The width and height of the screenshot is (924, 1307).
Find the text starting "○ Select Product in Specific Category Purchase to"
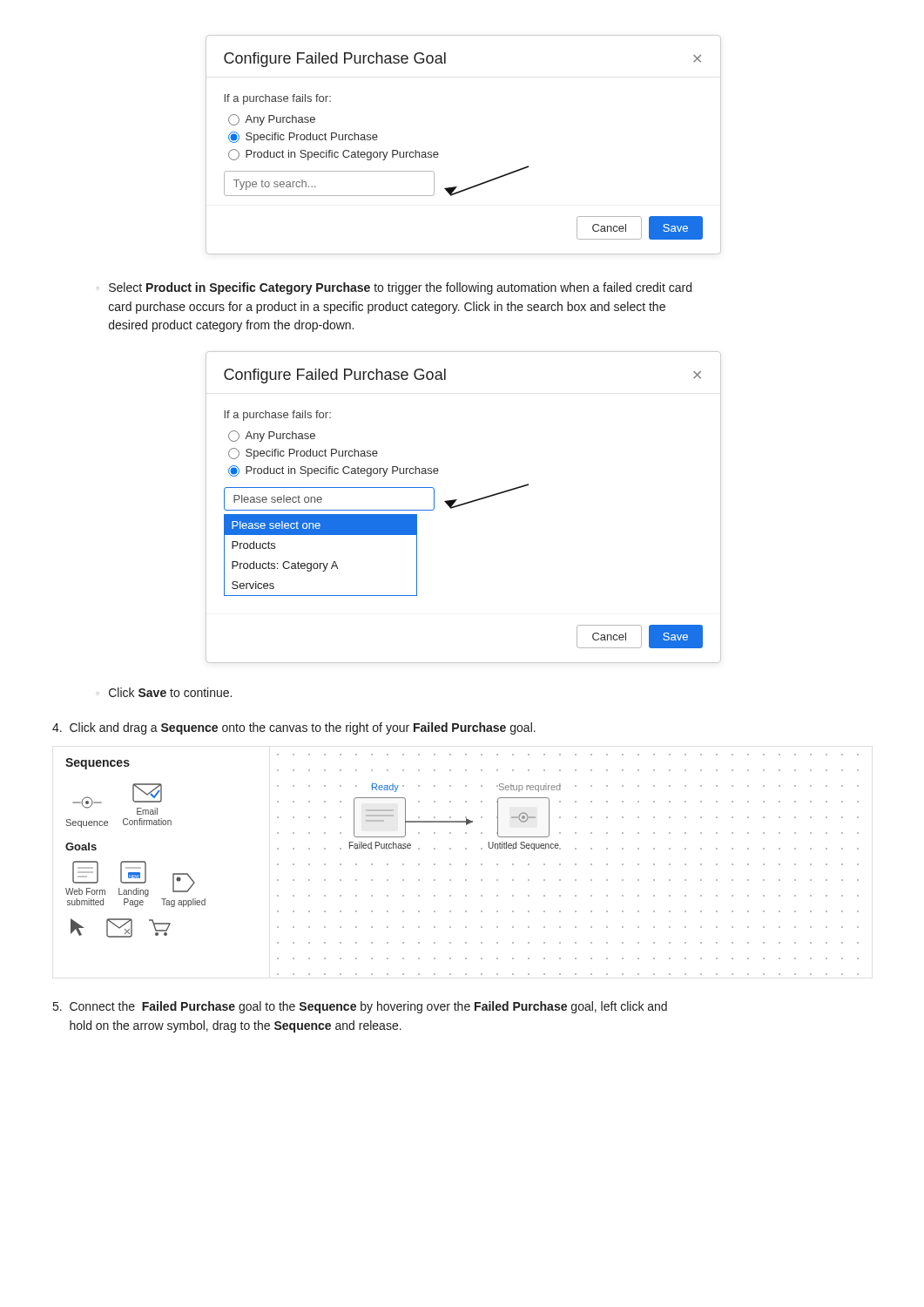pos(394,307)
